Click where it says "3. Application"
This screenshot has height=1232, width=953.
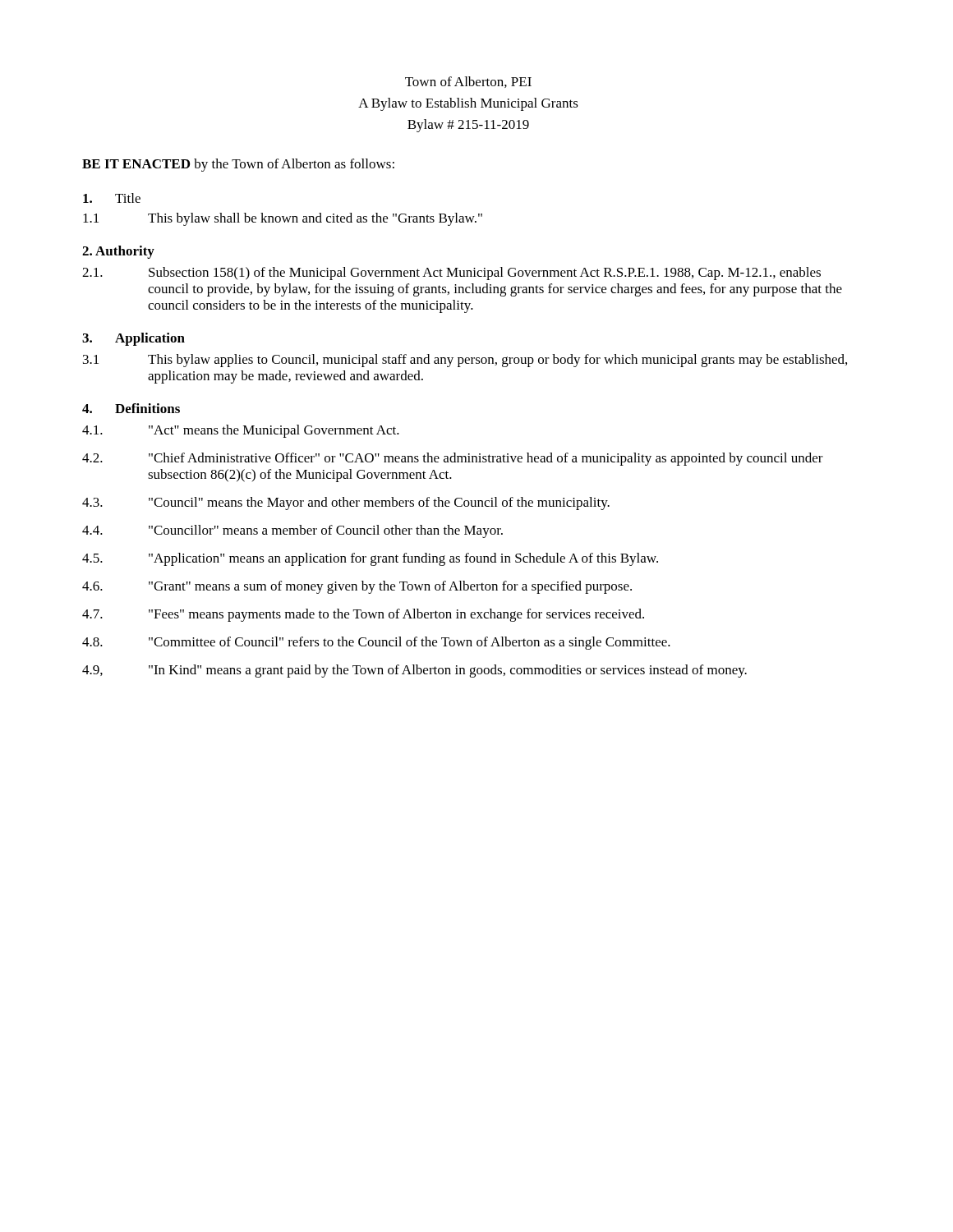[x=134, y=338]
